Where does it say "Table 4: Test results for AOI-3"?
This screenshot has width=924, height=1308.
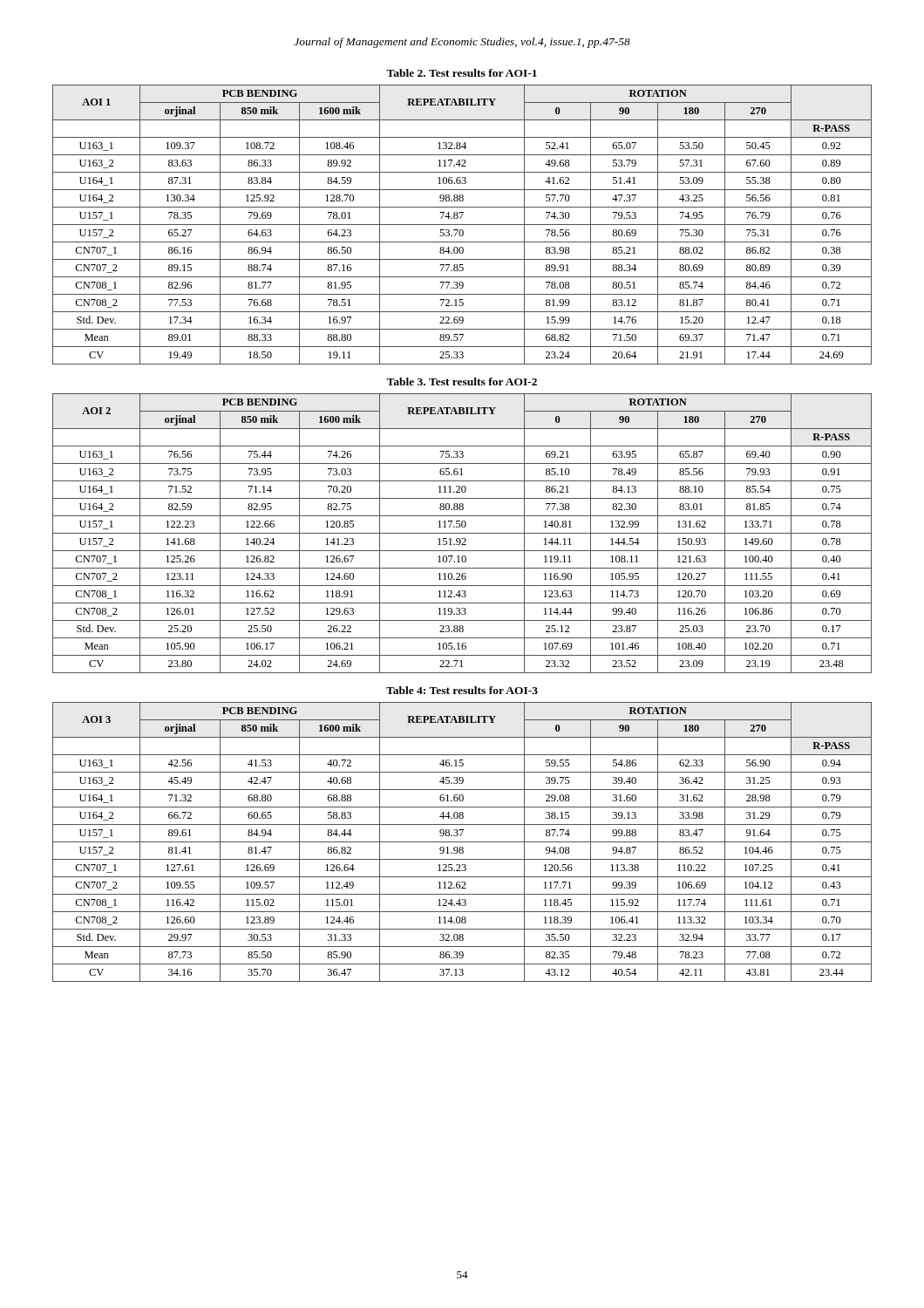(x=462, y=690)
